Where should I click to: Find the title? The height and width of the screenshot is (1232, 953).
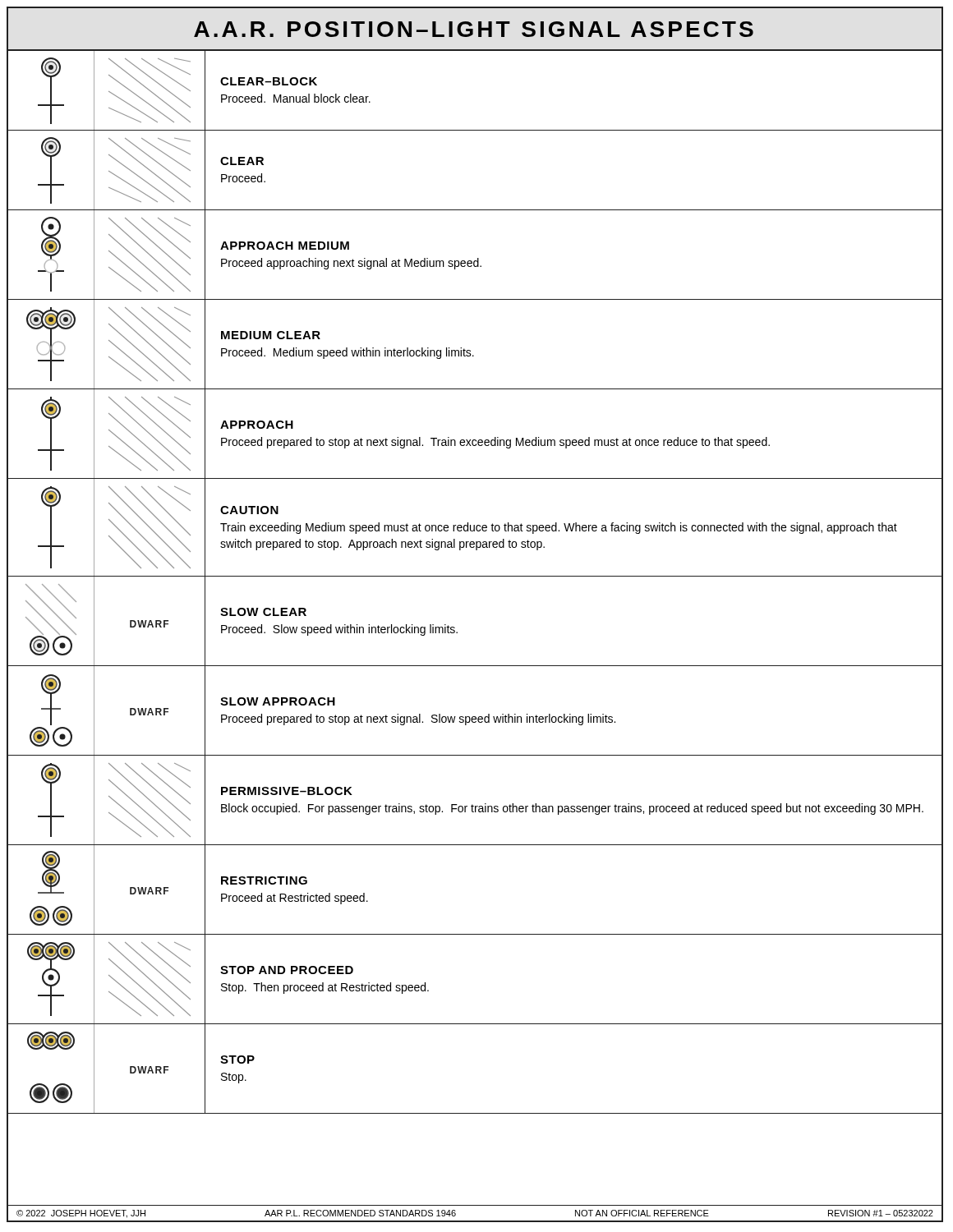[475, 29]
